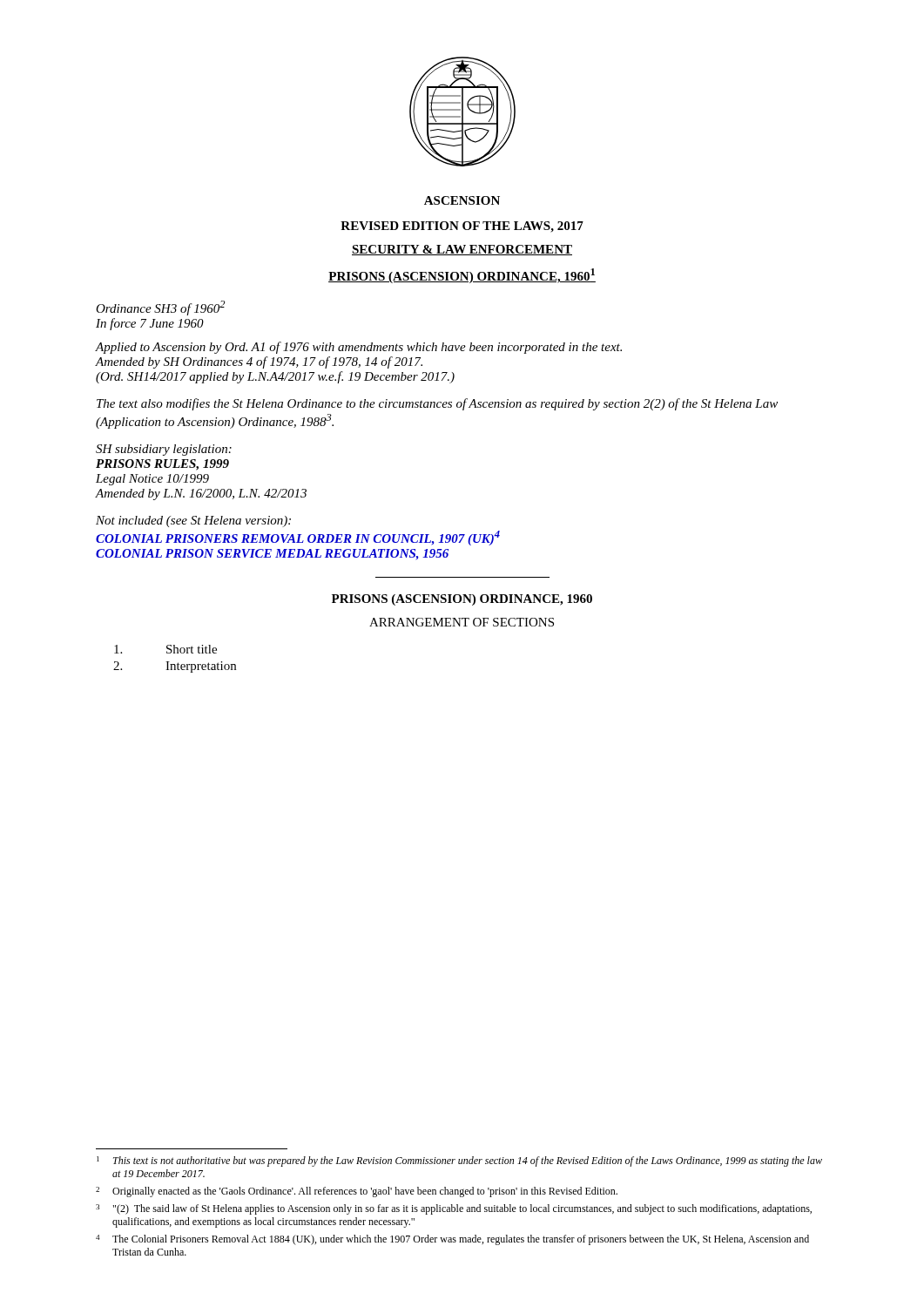Viewport: 924px width, 1307px height.
Task: Click on the region starting "ARRANGEMENT OF SECTIONS"
Action: click(462, 622)
